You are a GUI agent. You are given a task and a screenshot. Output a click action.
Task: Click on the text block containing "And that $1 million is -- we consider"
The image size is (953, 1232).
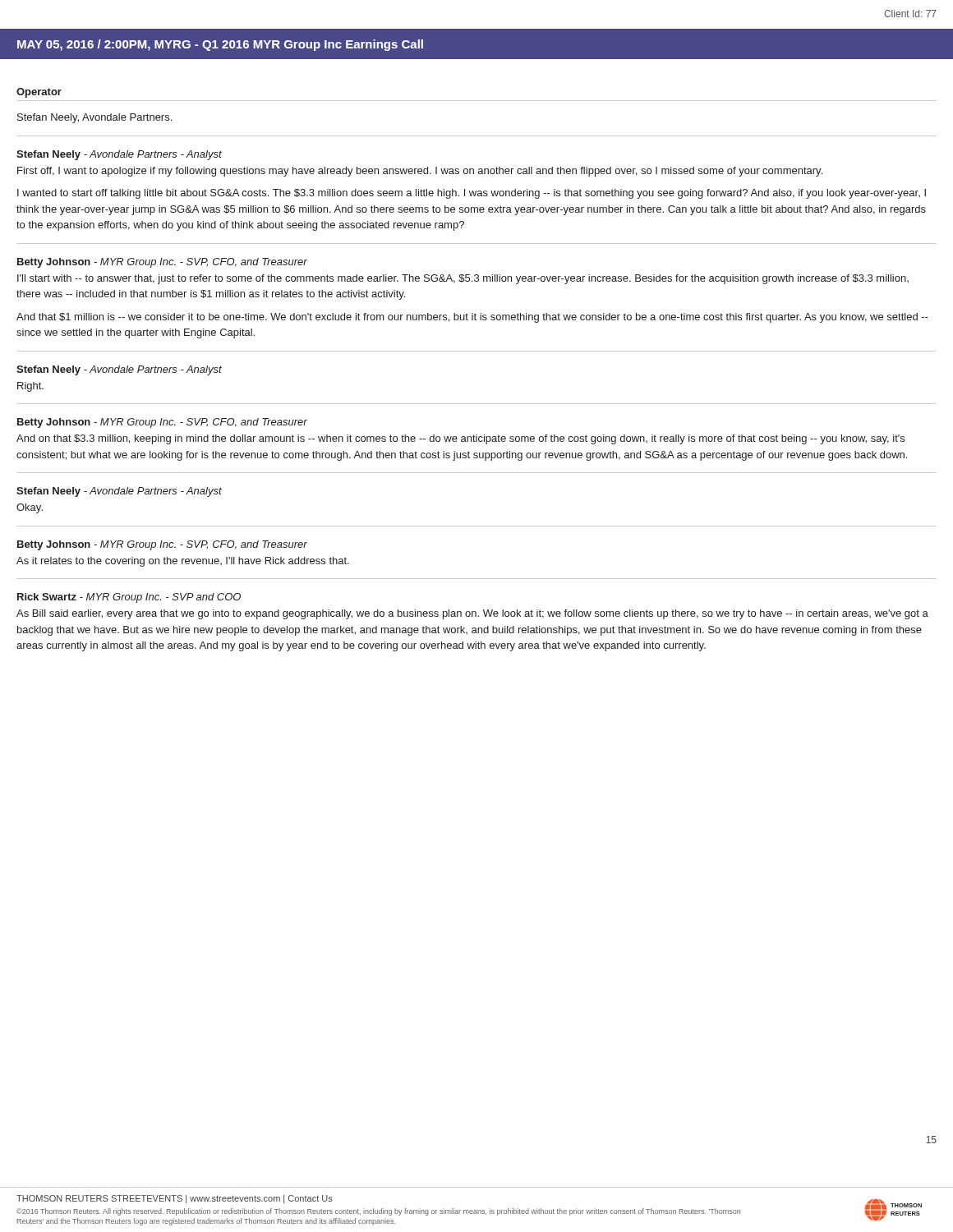[472, 324]
